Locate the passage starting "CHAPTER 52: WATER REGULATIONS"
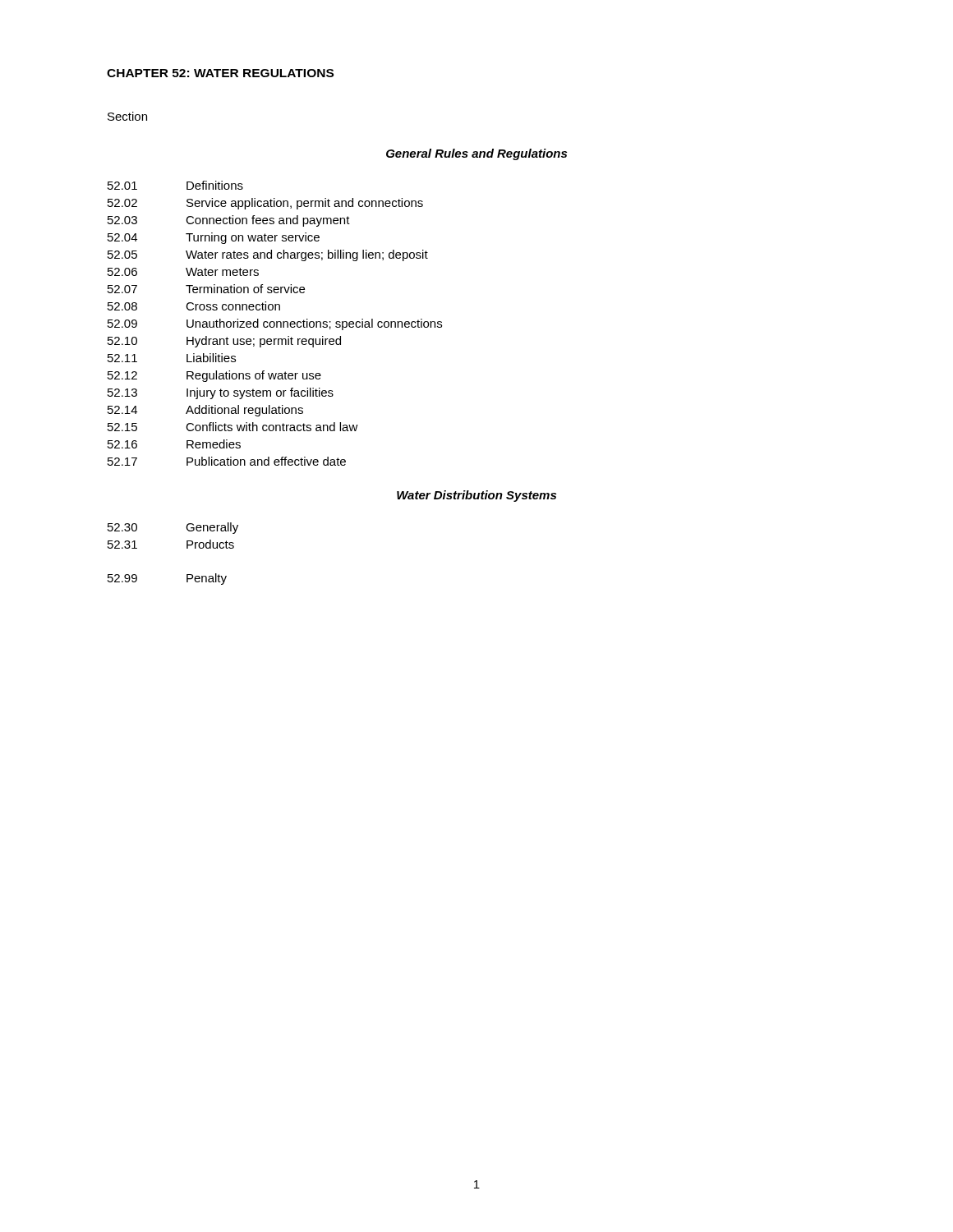 220,73
